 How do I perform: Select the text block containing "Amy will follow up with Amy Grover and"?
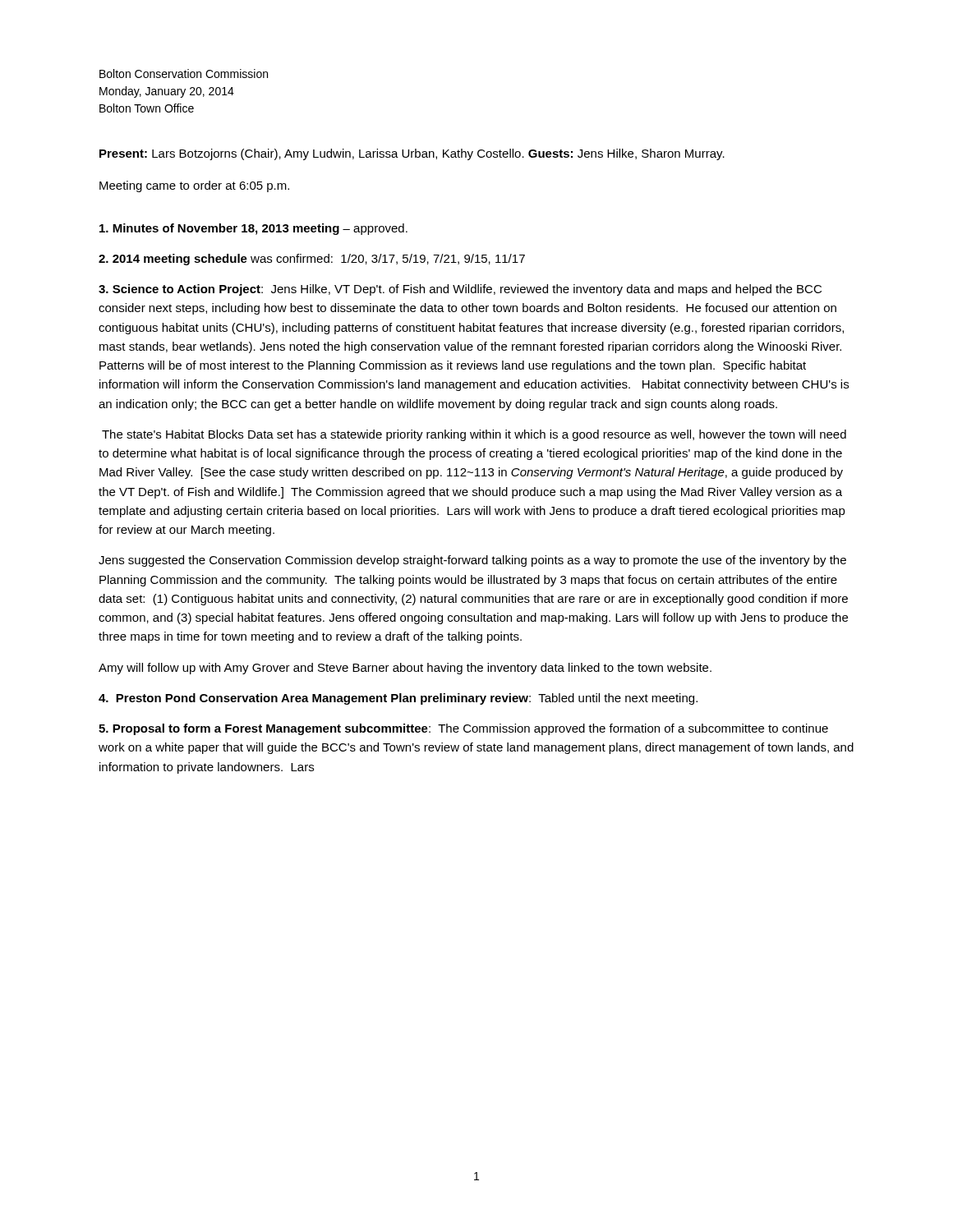405,667
